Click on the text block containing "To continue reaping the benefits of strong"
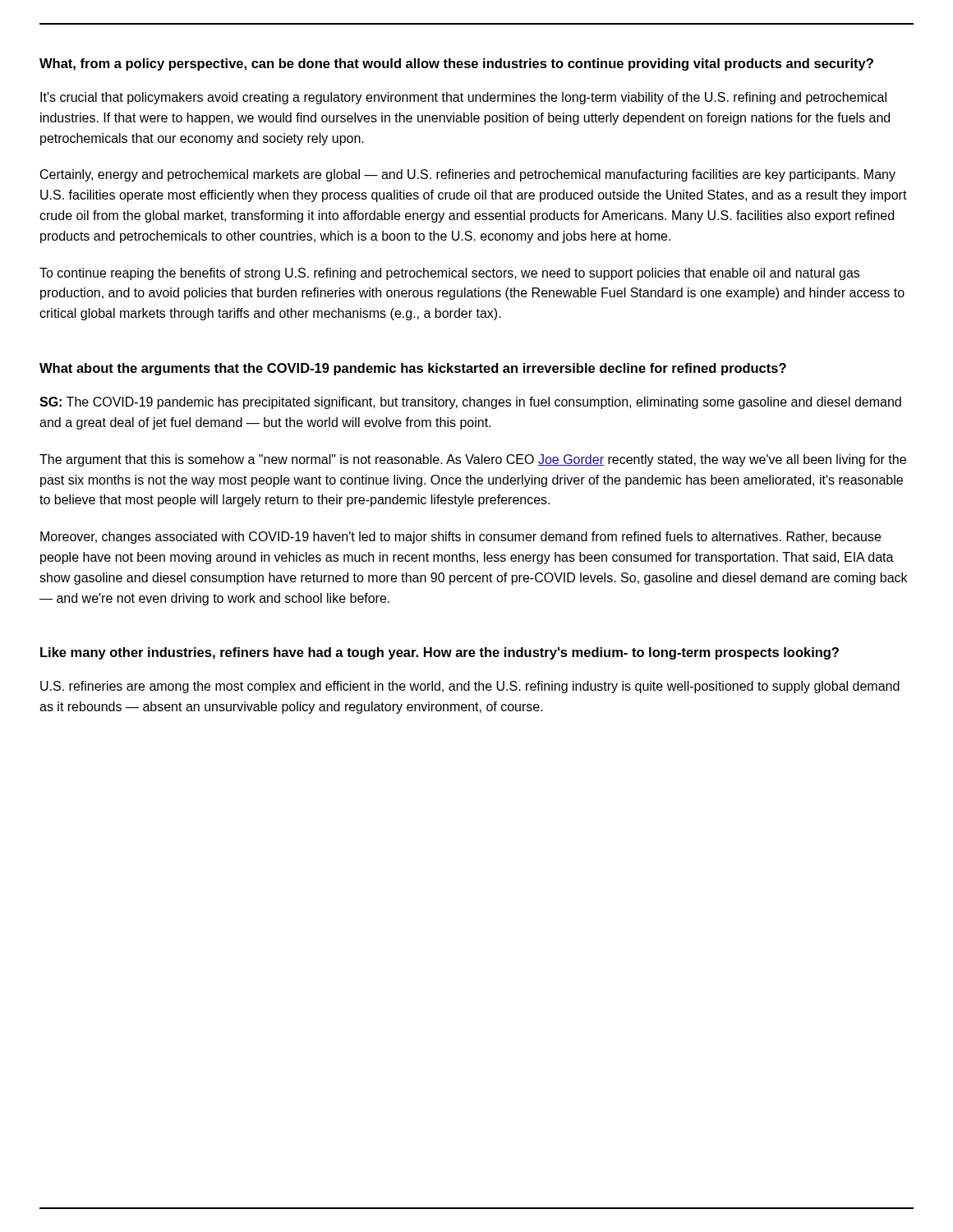 pos(472,293)
